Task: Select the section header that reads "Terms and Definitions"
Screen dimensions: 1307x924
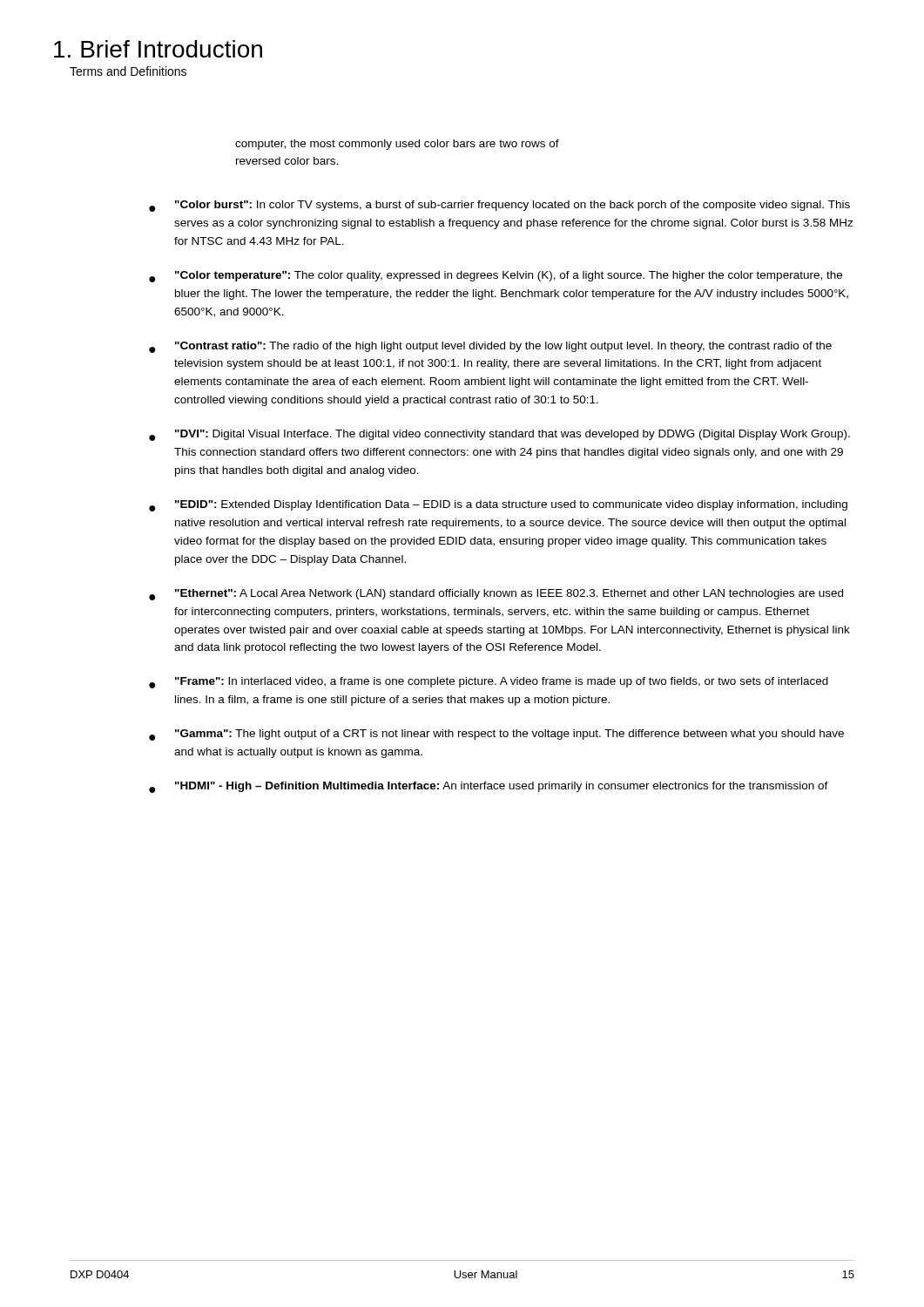Action: click(x=128, y=71)
